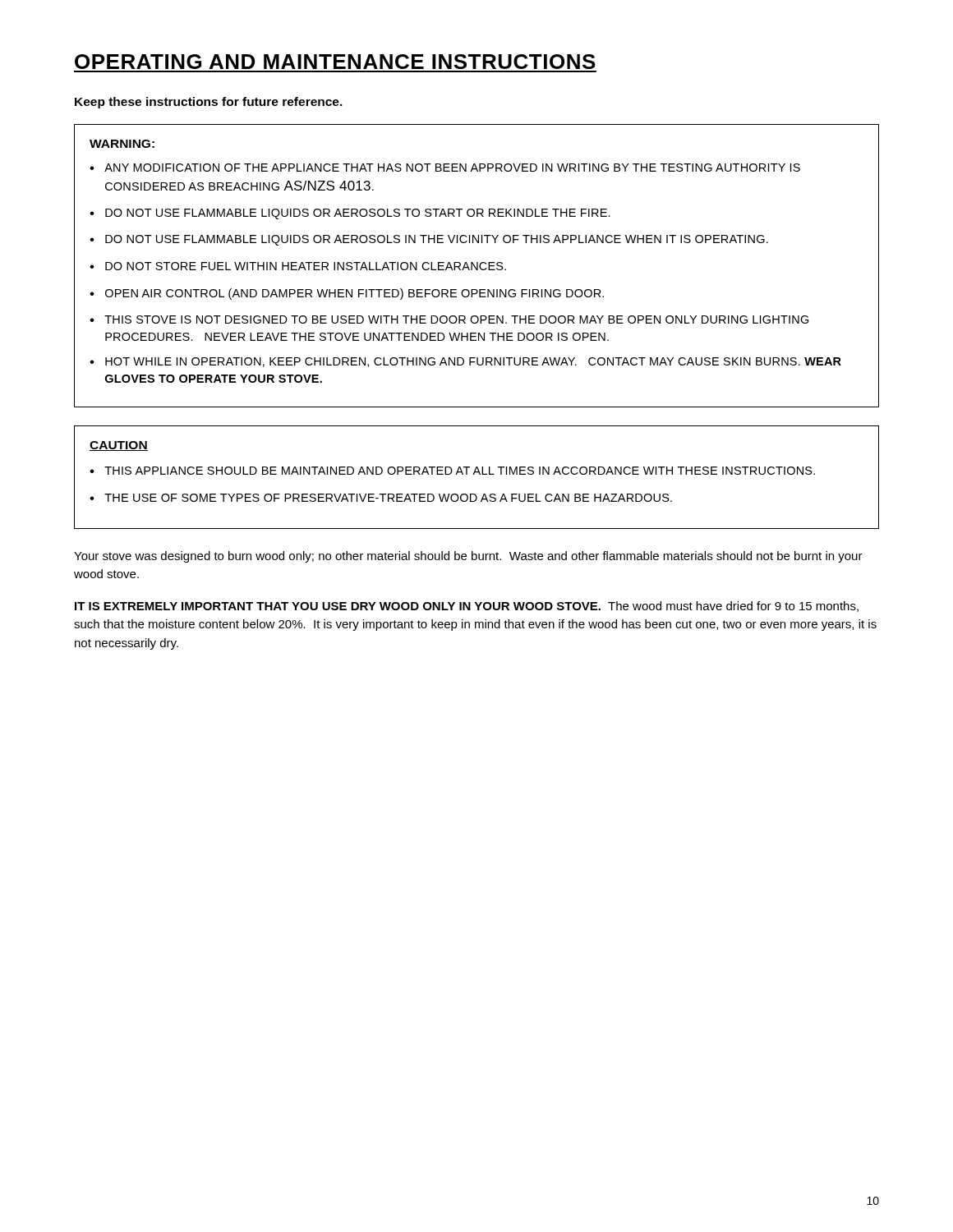The width and height of the screenshot is (953, 1232).
Task: Find "OPERATING AND MAINTENANCE INSTRUCTIONS" on this page
Action: [x=335, y=62]
